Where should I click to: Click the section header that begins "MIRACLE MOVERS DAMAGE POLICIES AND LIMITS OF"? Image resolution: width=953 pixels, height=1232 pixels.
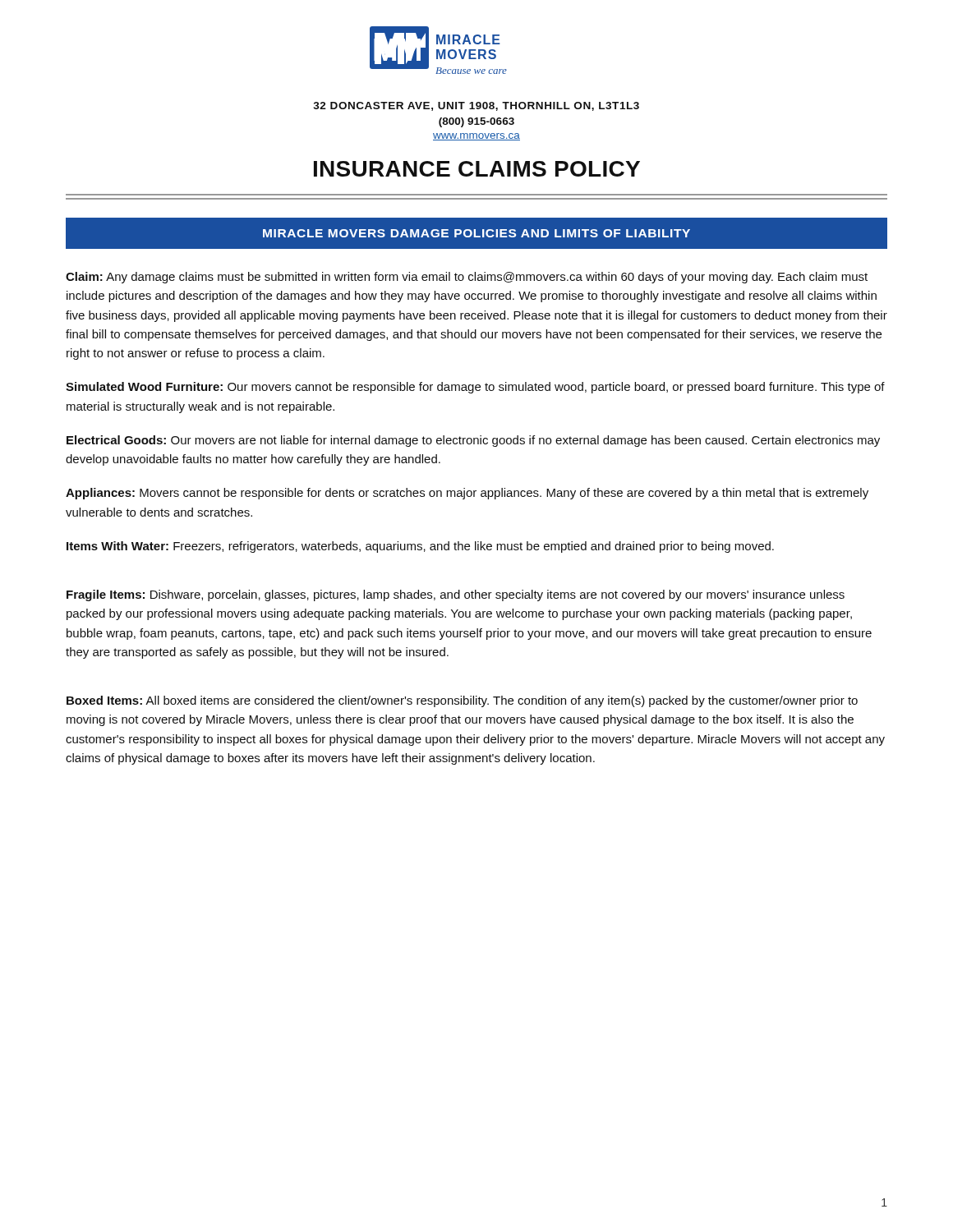point(476,233)
